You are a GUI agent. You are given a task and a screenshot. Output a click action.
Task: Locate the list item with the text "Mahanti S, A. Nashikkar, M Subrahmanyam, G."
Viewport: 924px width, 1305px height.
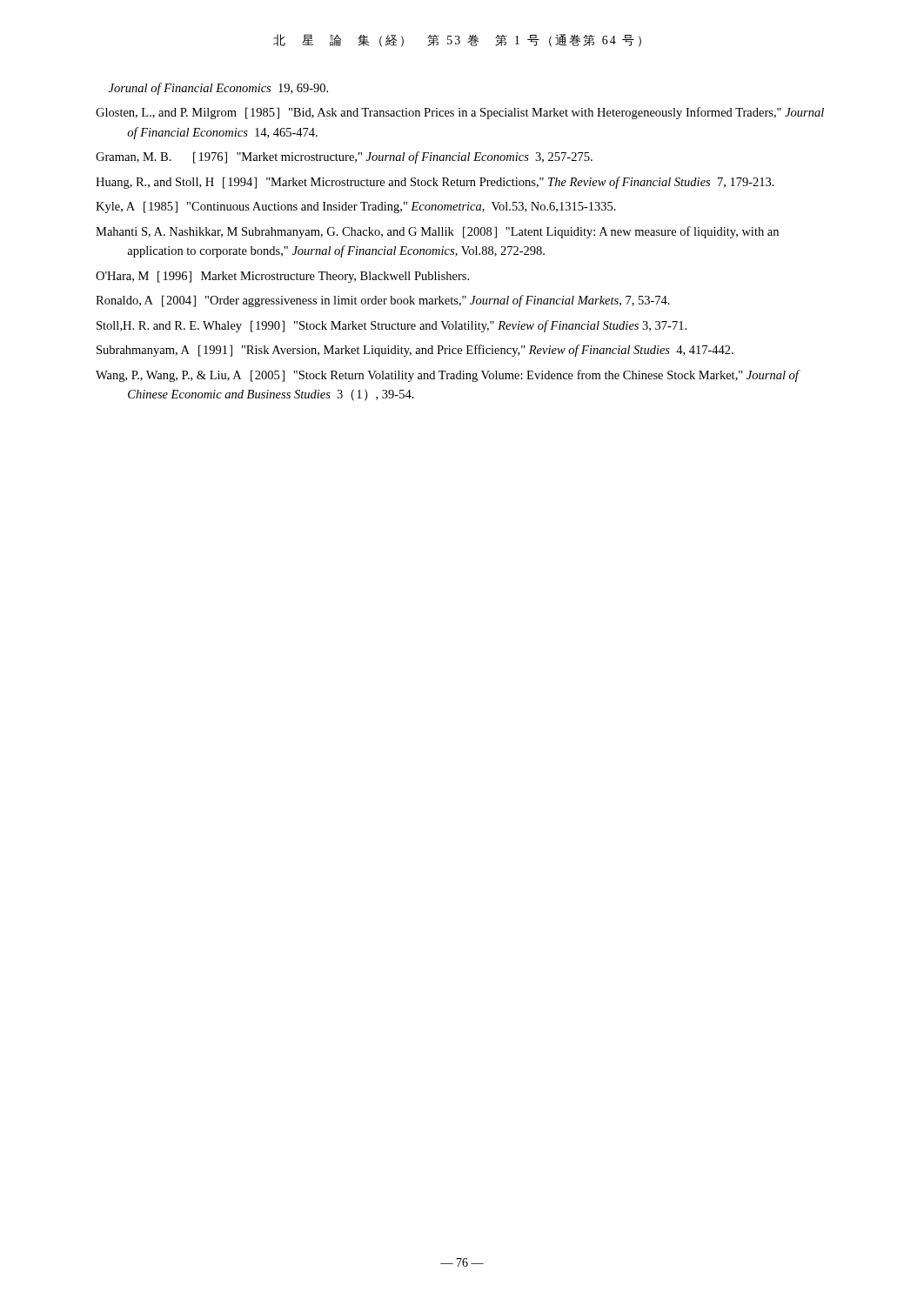tap(437, 241)
